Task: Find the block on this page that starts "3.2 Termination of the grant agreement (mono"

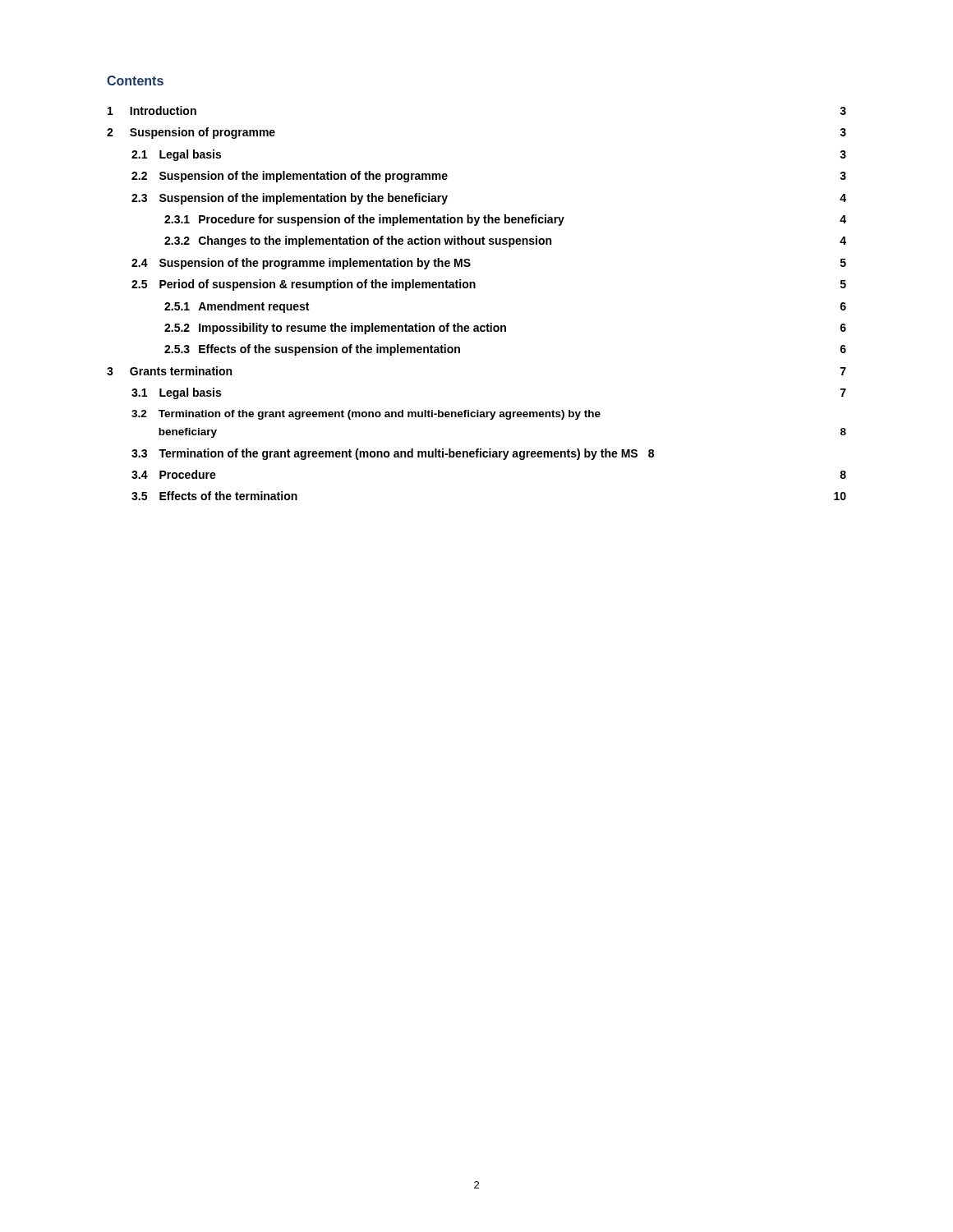Action: [x=489, y=423]
